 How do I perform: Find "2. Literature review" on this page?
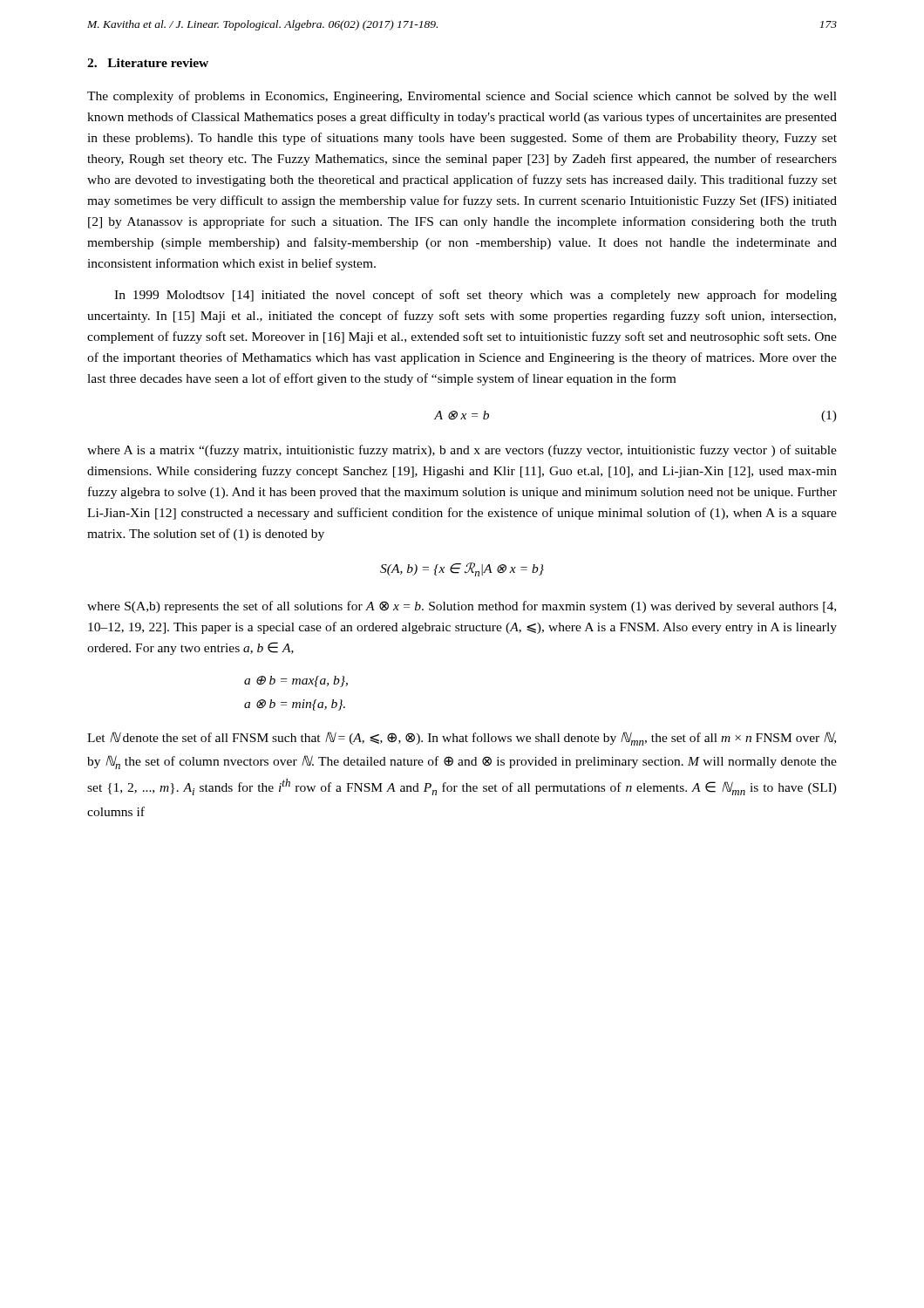pos(148,62)
